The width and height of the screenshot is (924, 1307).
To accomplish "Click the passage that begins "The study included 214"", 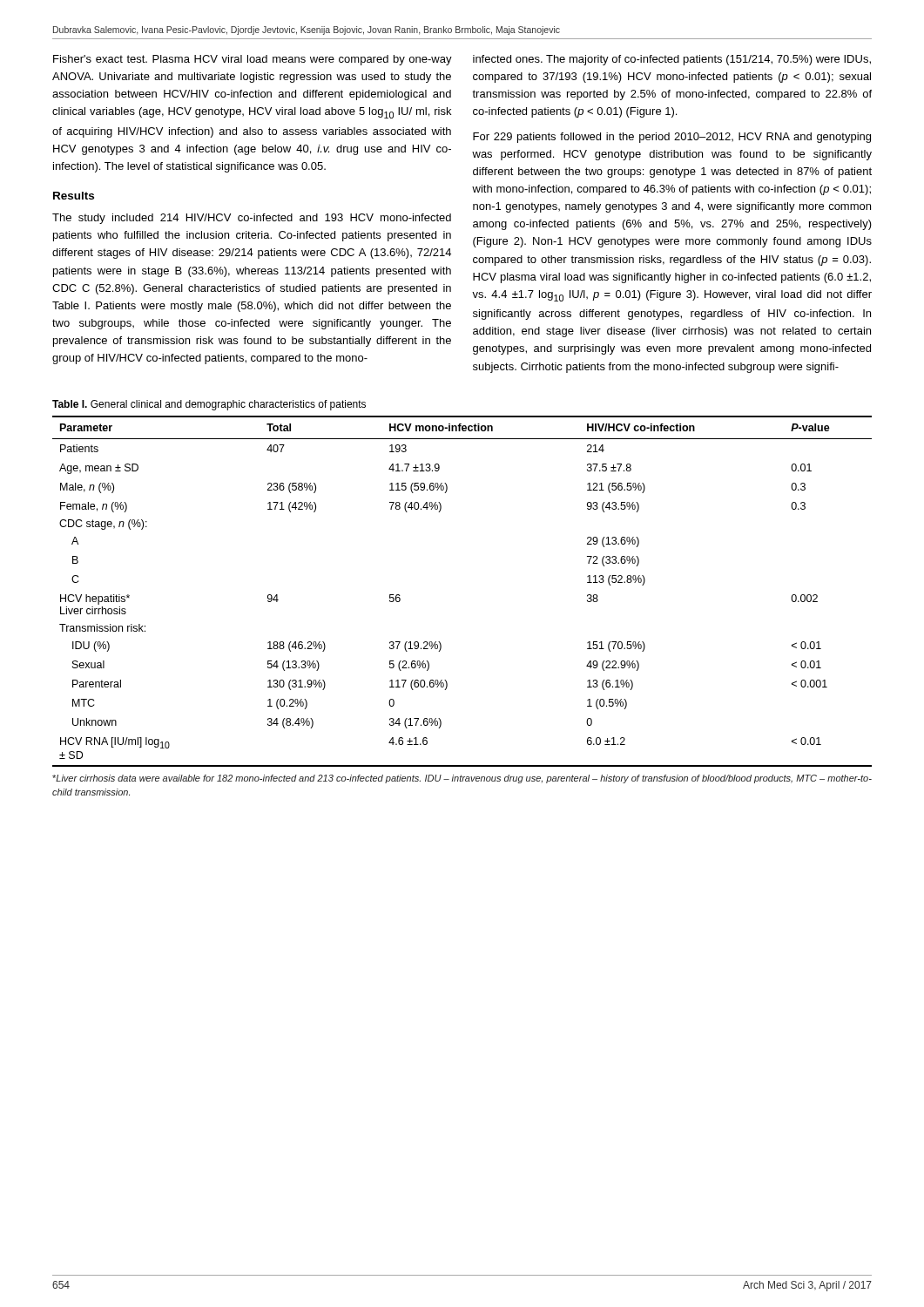I will point(252,288).
